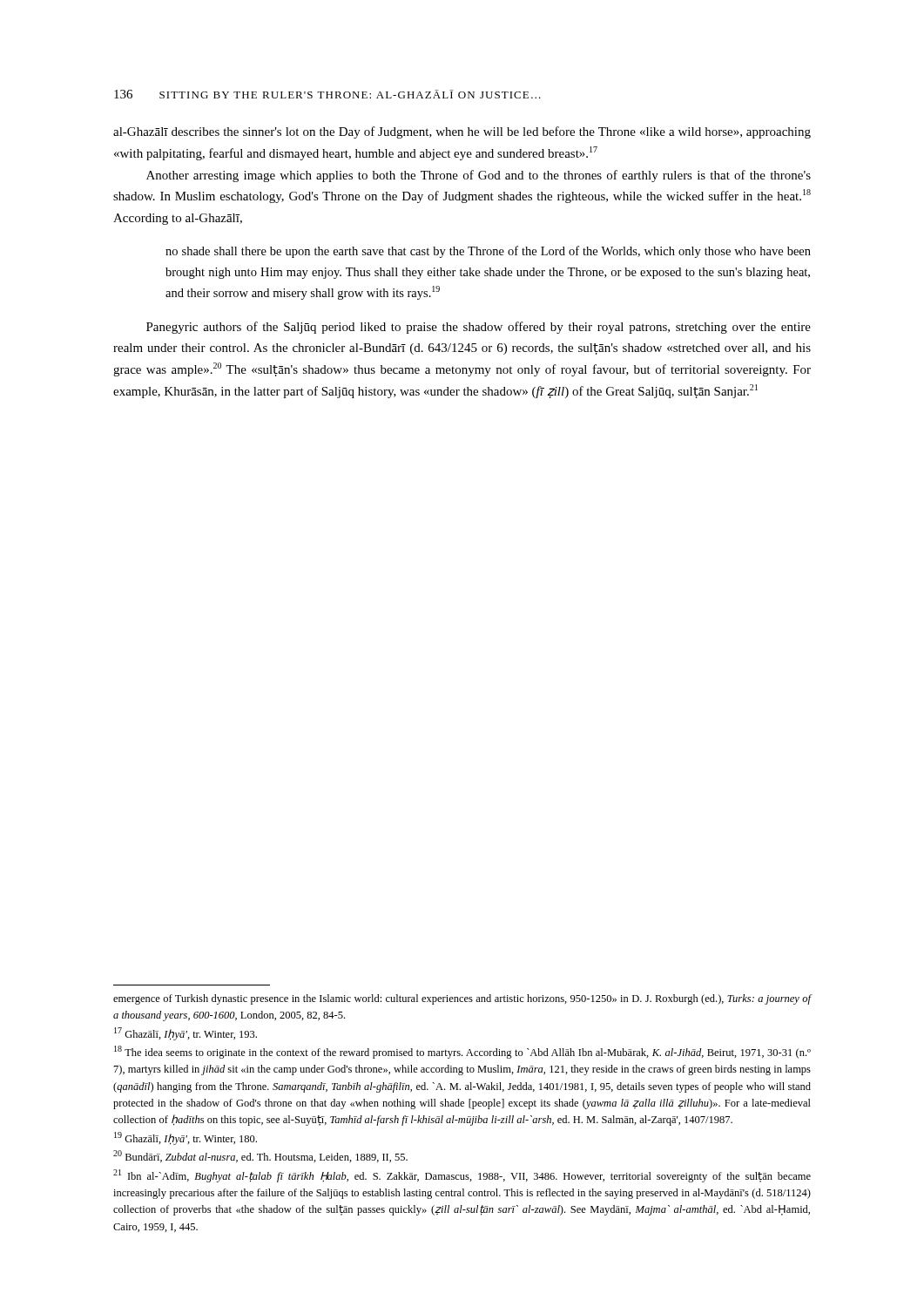Click on the footnote containing "21 Ibn al-`Adīm, Bughyat al-ṭalab fī tārīkh"

coord(462,1200)
